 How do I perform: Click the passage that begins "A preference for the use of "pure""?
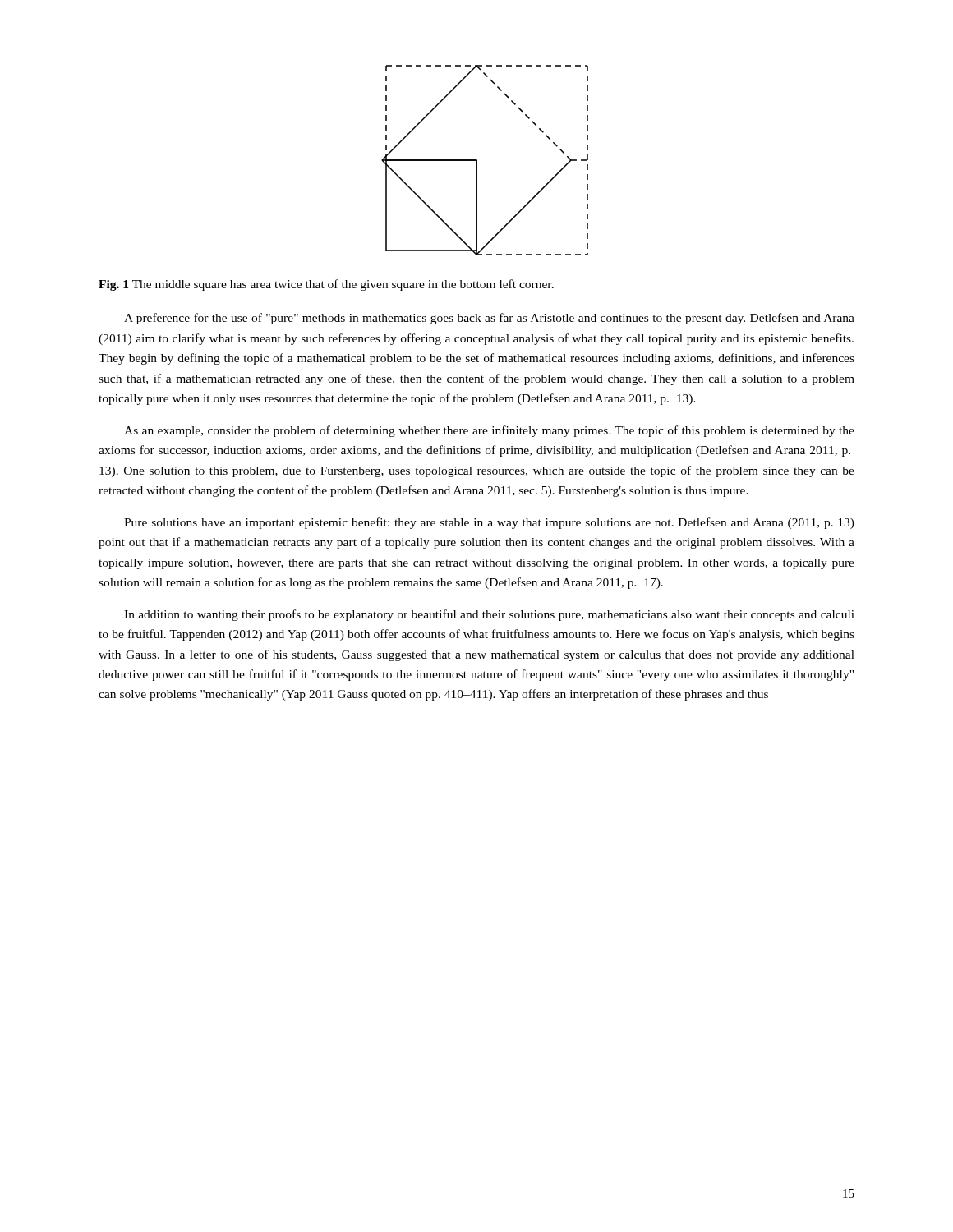click(x=476, y=358)
